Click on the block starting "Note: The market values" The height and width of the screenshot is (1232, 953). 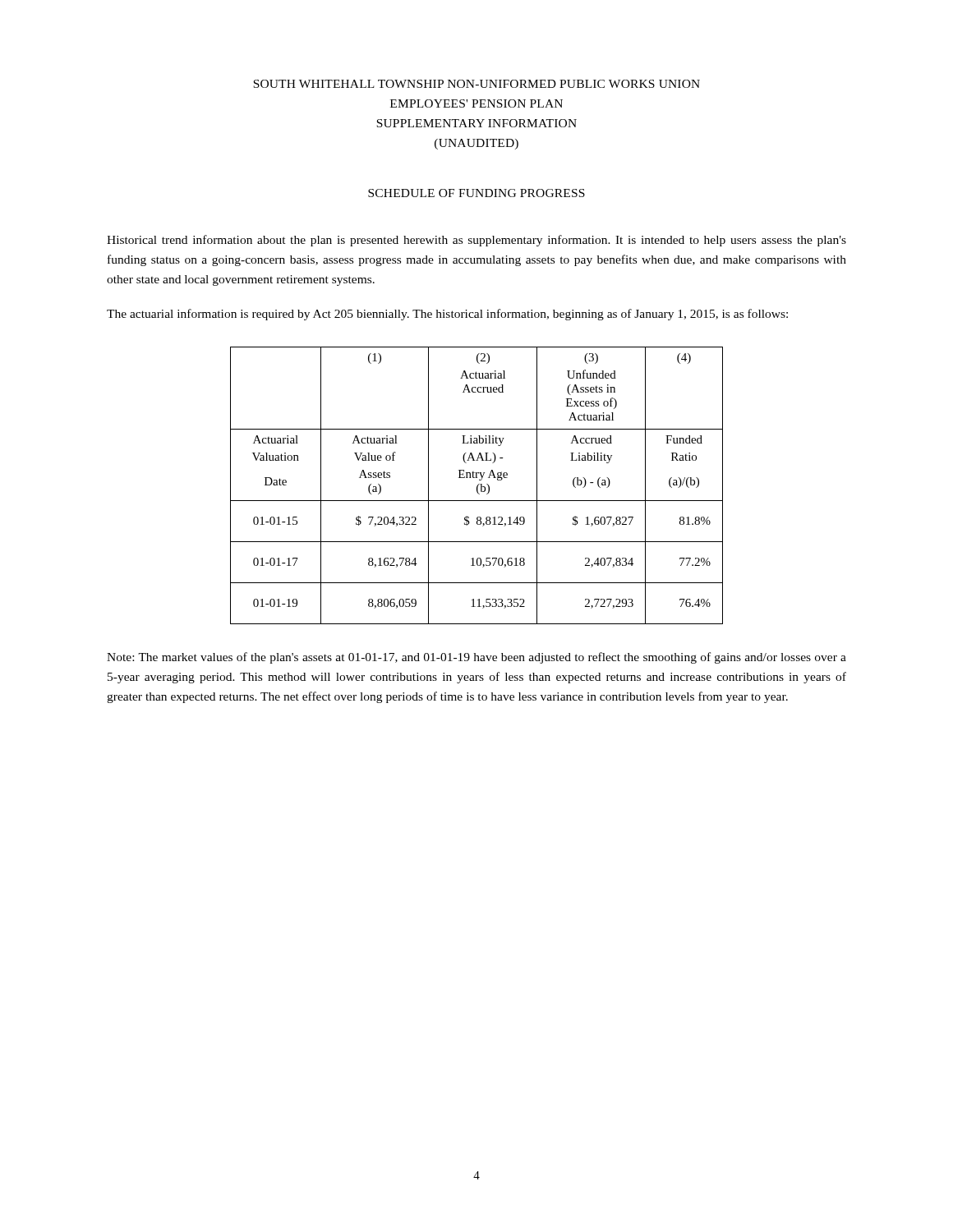click(476, 676)
